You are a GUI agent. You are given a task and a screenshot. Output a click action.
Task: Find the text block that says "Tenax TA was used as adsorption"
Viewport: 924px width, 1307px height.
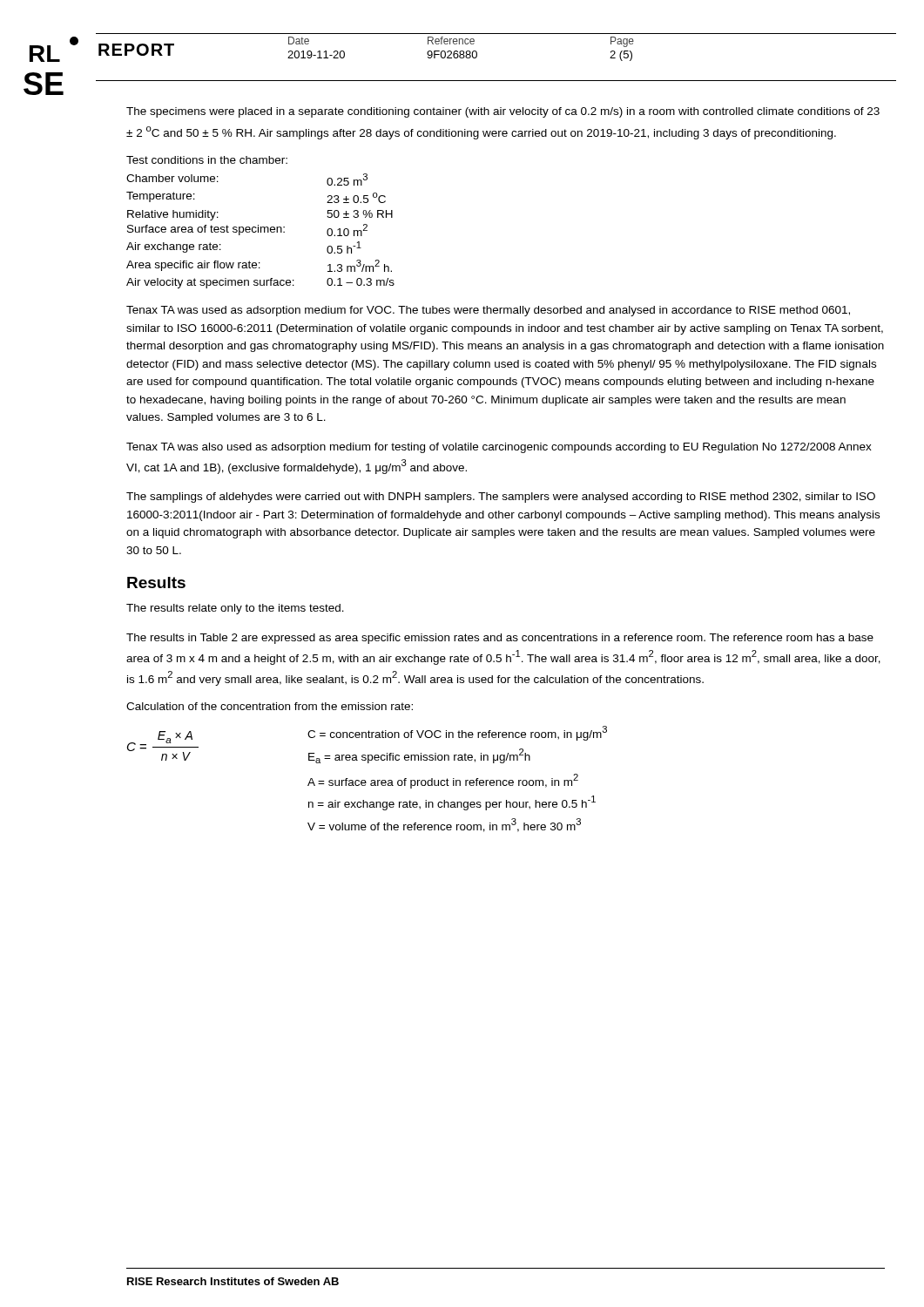[505, 363]
